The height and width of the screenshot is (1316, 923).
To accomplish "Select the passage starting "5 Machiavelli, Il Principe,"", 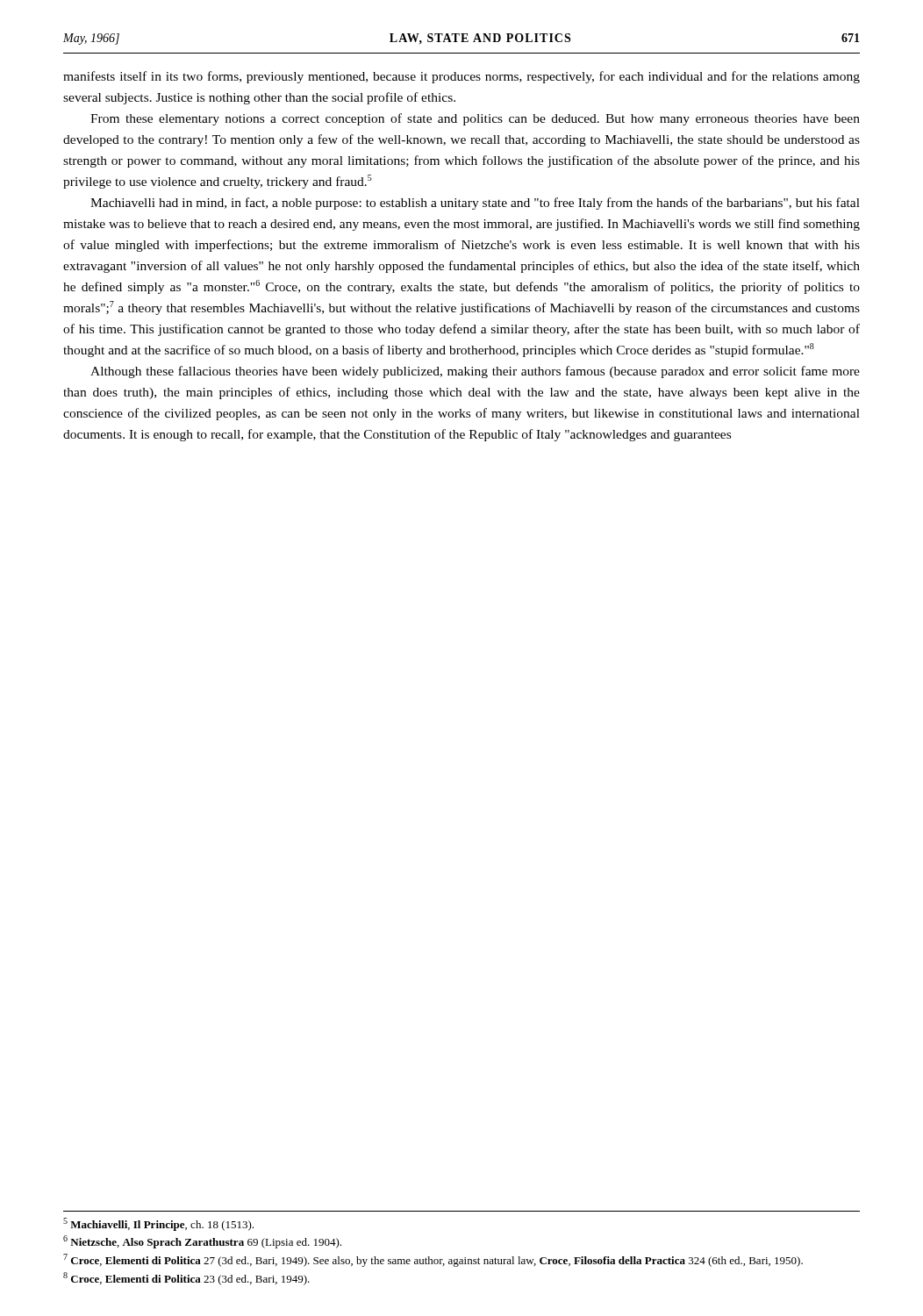I will (462, 1252).
